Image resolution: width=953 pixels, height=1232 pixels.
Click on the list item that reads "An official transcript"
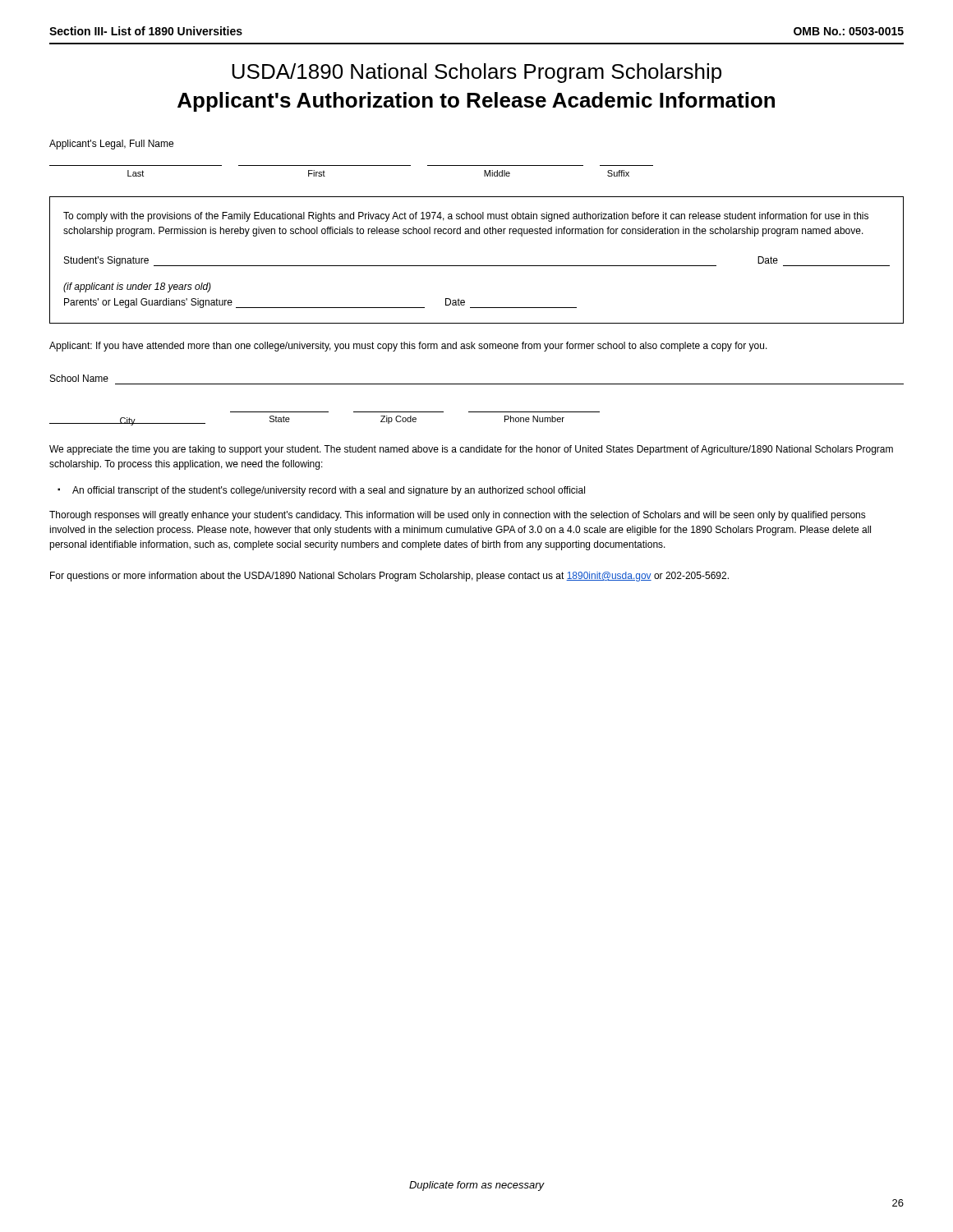pyautogui.click(x=329, y=490)
